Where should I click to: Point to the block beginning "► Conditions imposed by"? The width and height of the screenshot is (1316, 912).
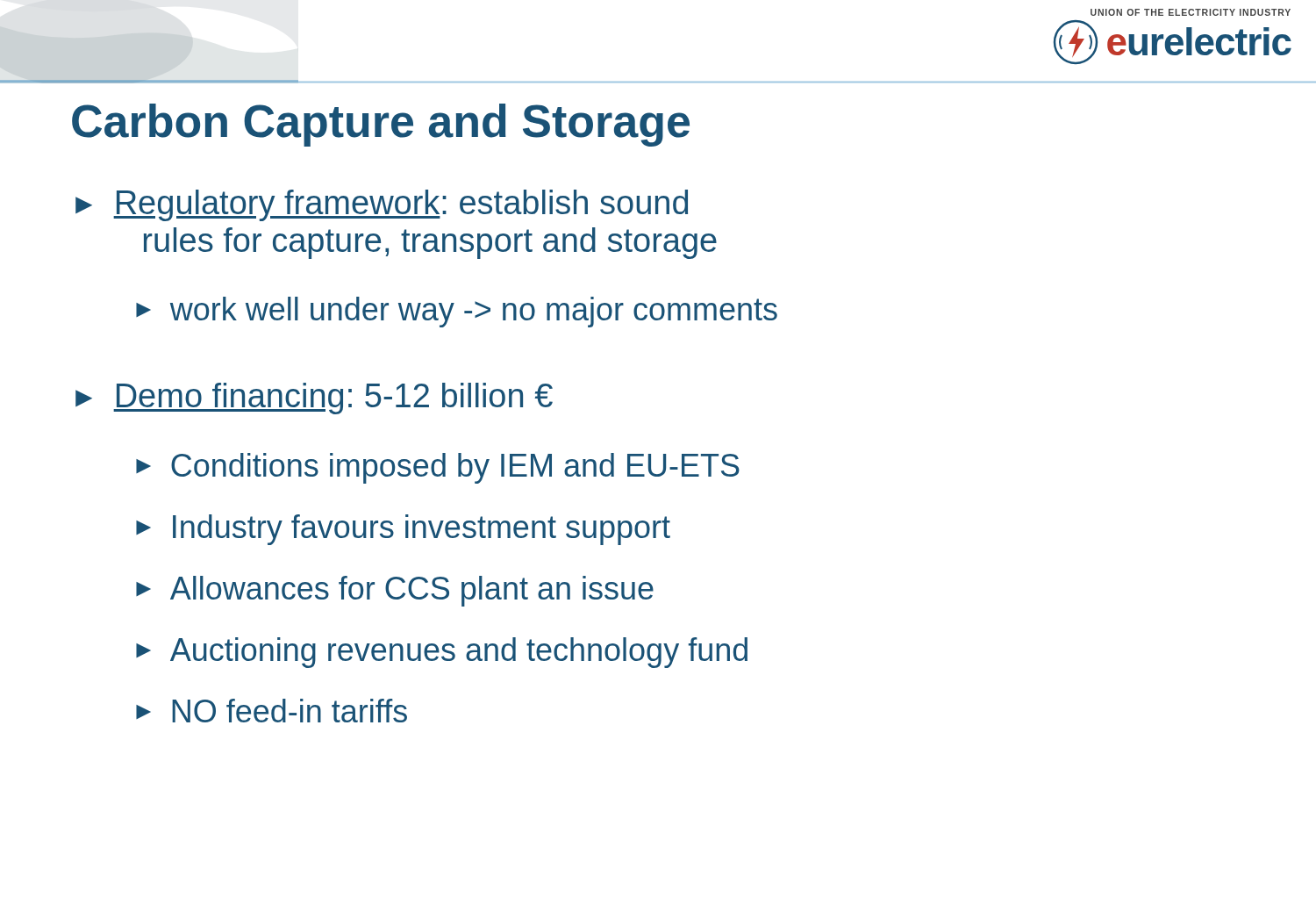436,466
